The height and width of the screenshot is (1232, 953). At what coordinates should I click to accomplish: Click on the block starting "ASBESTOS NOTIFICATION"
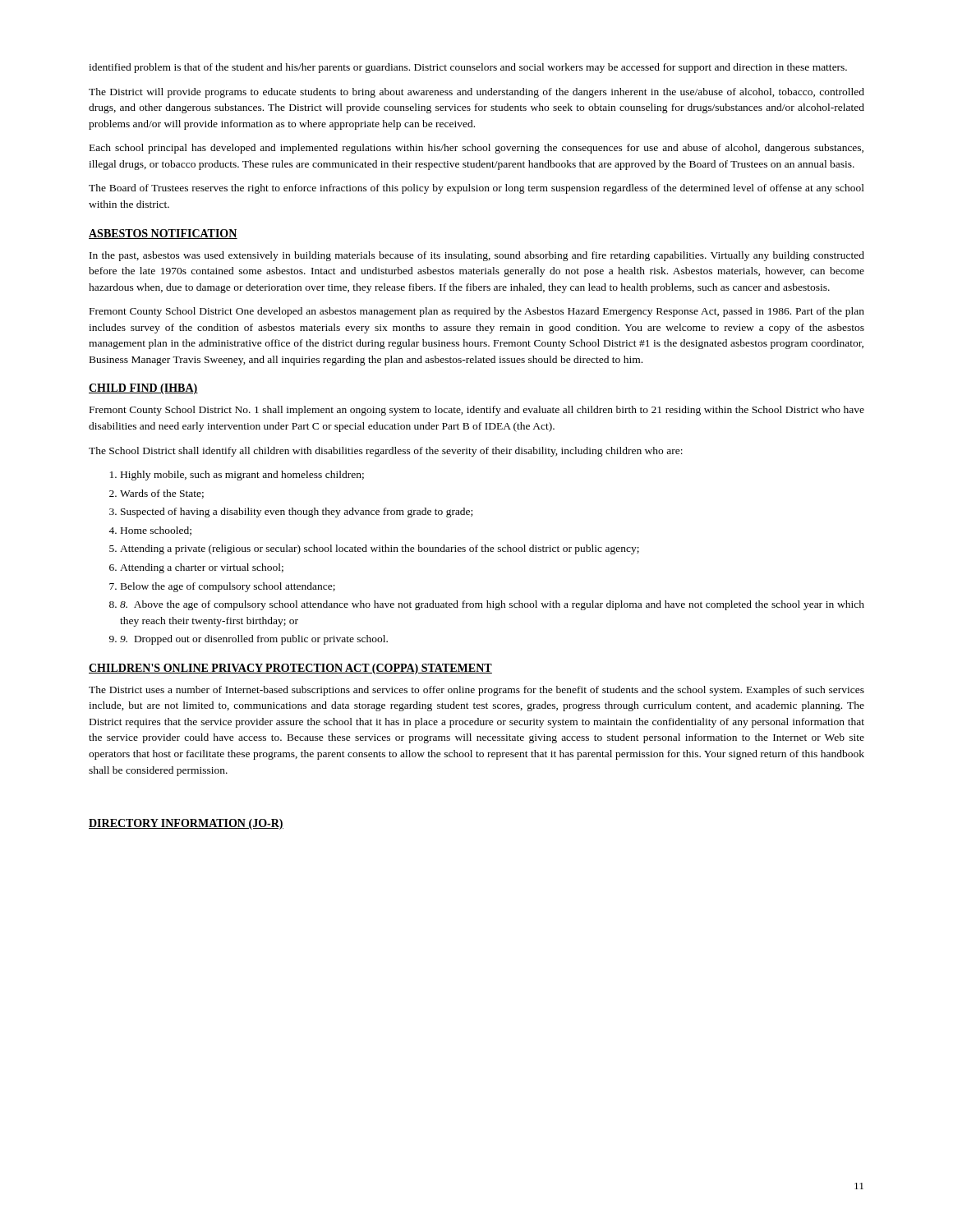(x=163, y=233)
